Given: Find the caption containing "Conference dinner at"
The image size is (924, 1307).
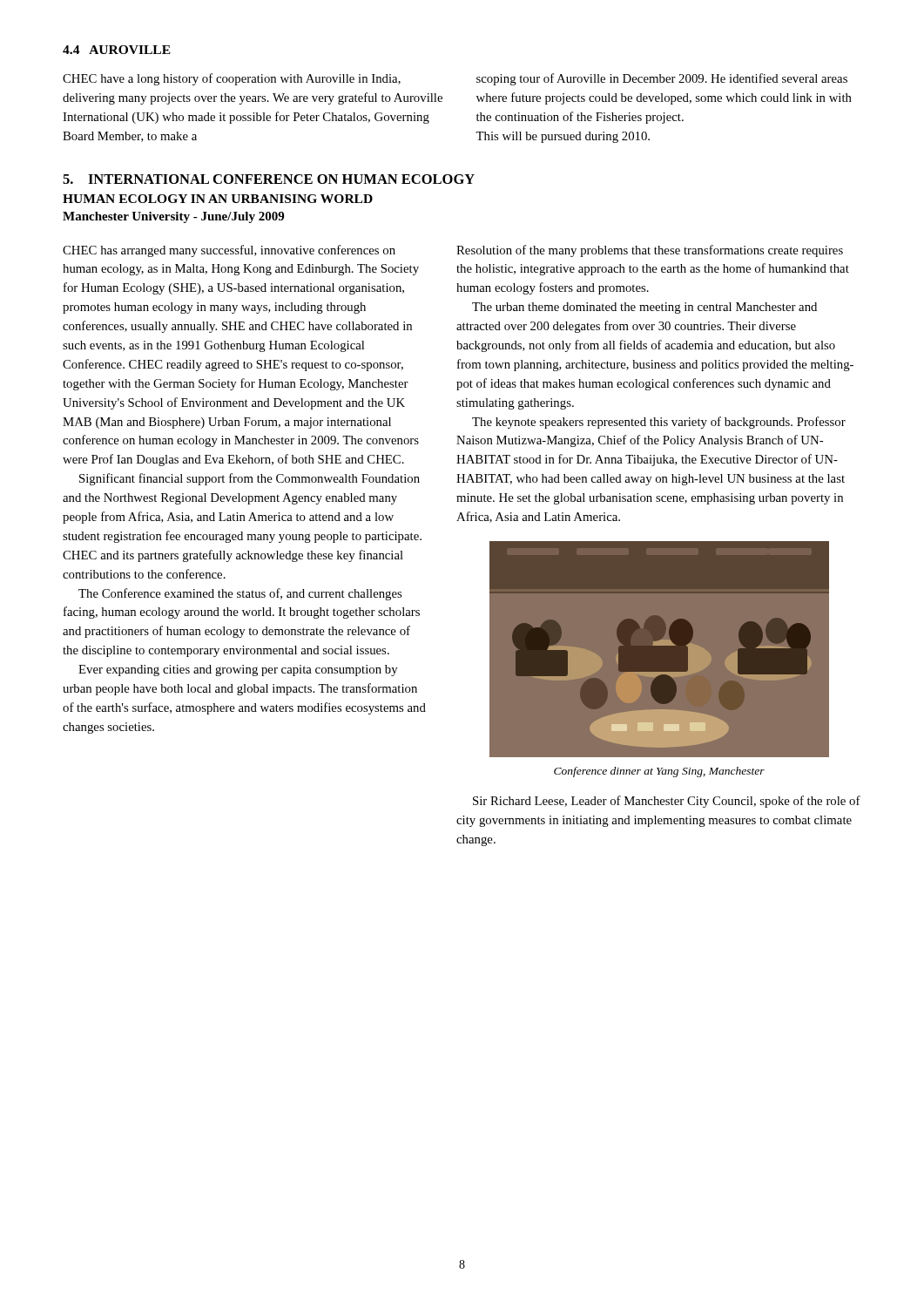Looking at the screenshot, I should pyautogui.click(x=659, y=771).
